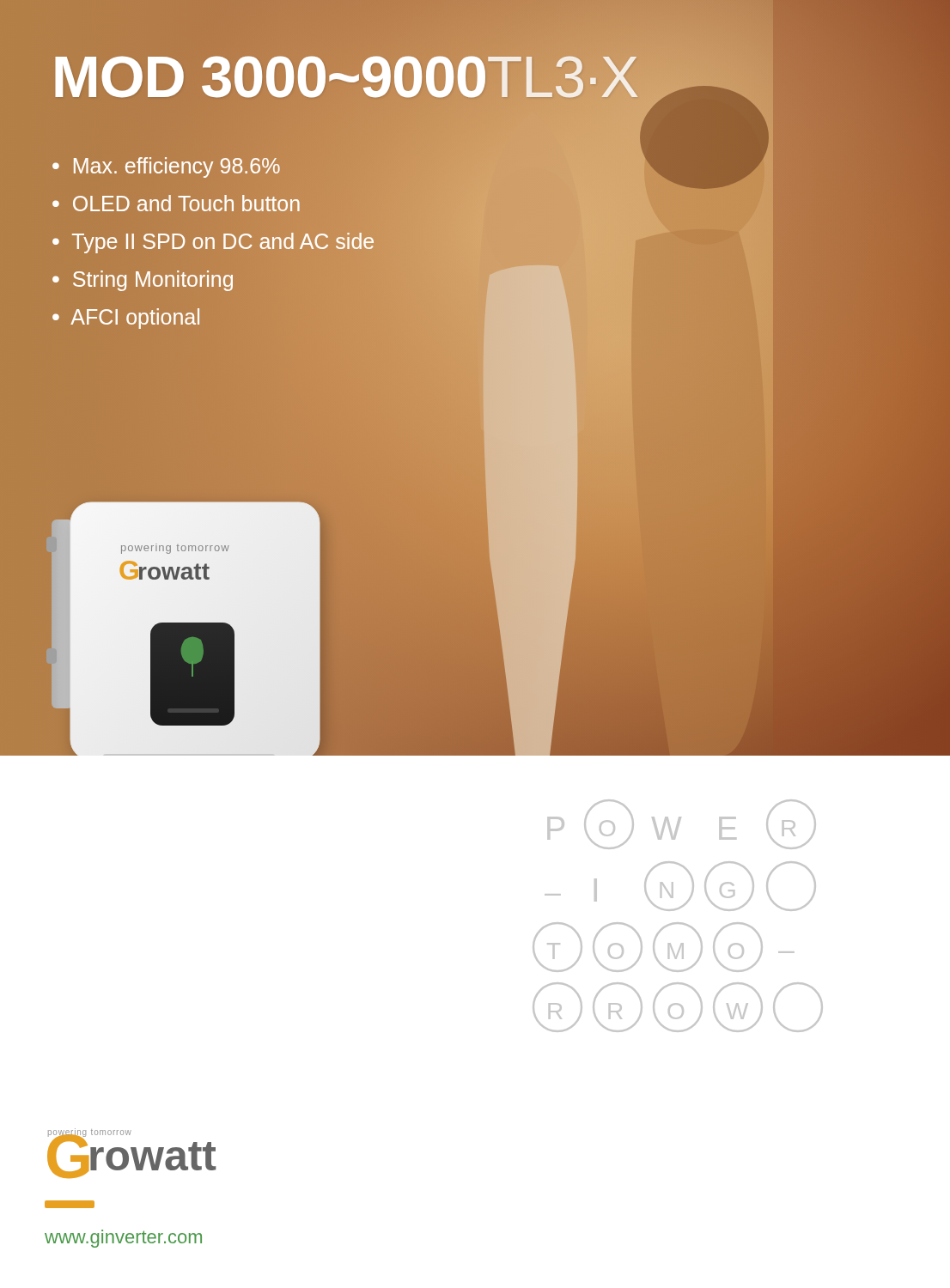Point to the region starting "• OLED and Touch button"
The image size is (950, 1288).
(176, 204)
